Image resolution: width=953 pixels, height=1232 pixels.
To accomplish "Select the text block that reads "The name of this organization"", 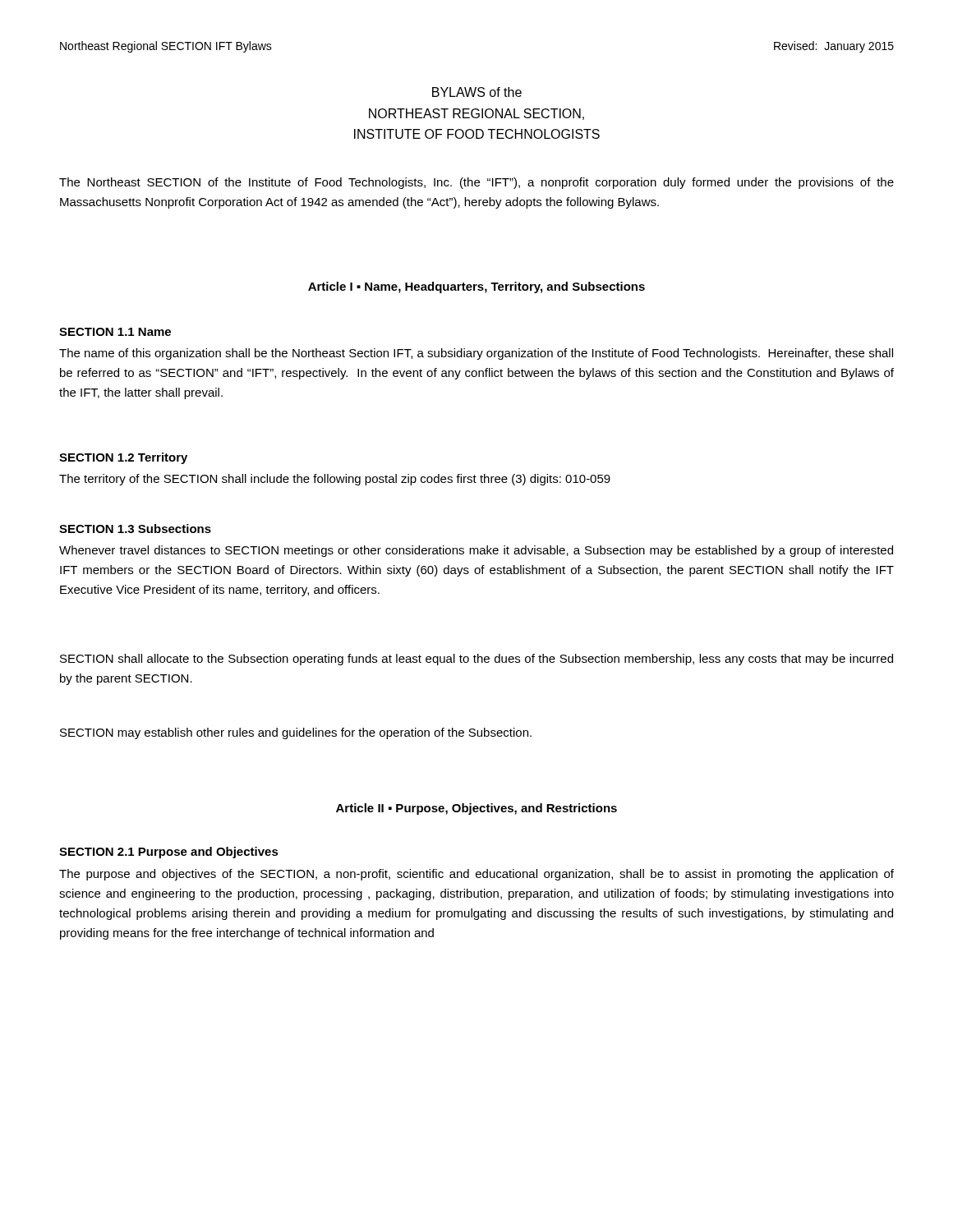I will pos(476,372).
